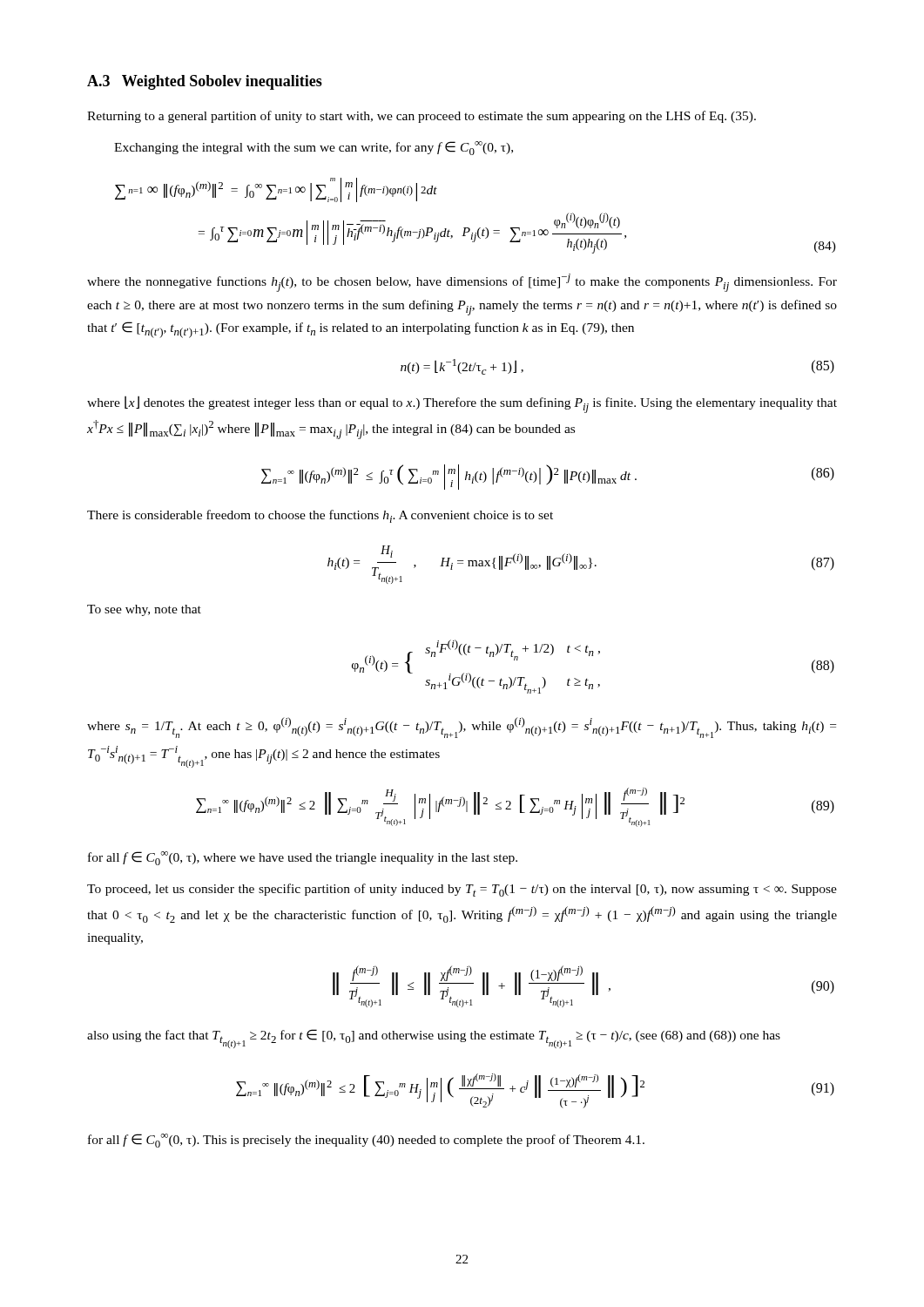Point to the region starting "To proceed, let us consider"
Viewport: 924px width, 1307px height.
[462, 913]
